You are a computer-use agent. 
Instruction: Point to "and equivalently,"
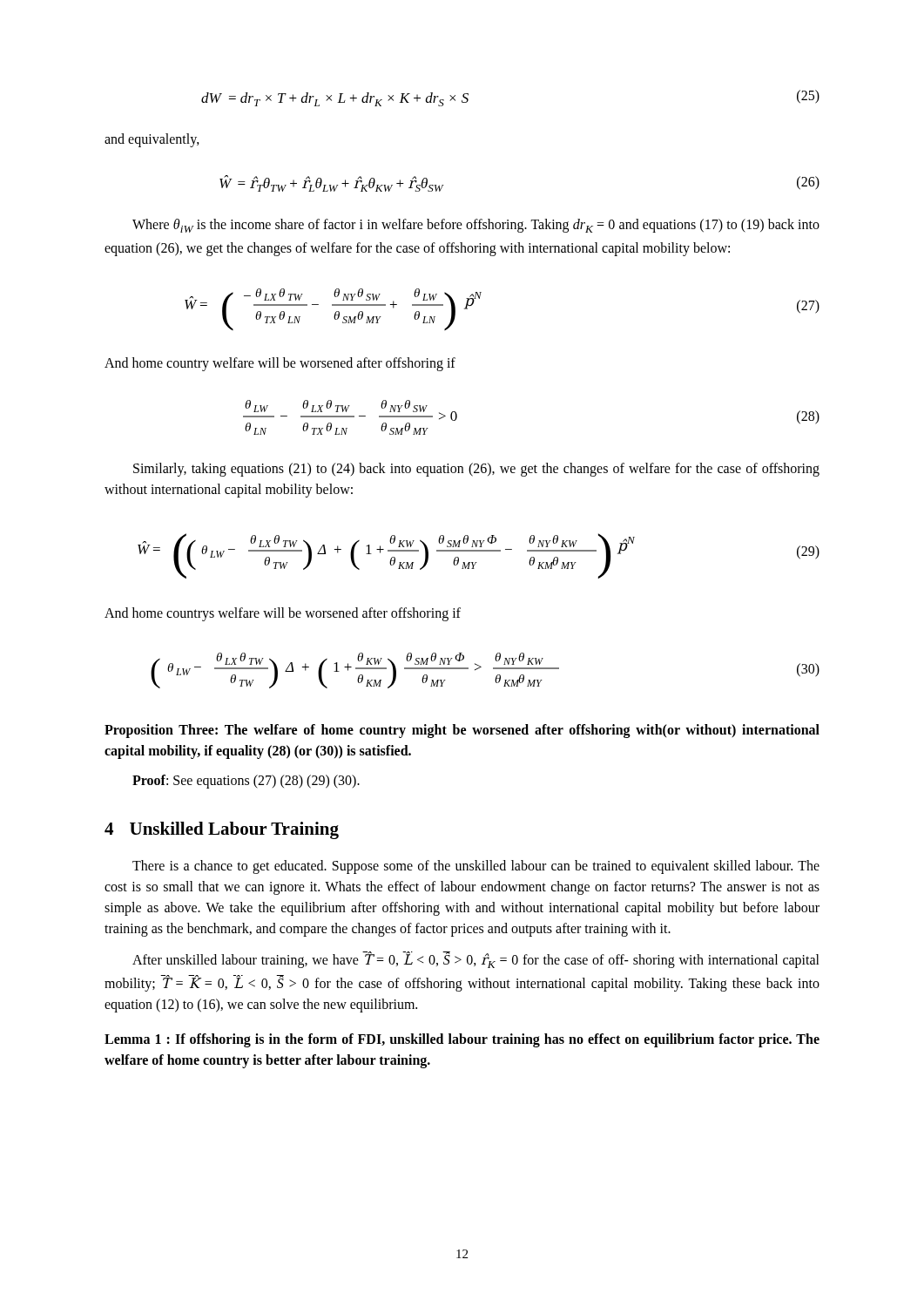[x=152, y=139]
